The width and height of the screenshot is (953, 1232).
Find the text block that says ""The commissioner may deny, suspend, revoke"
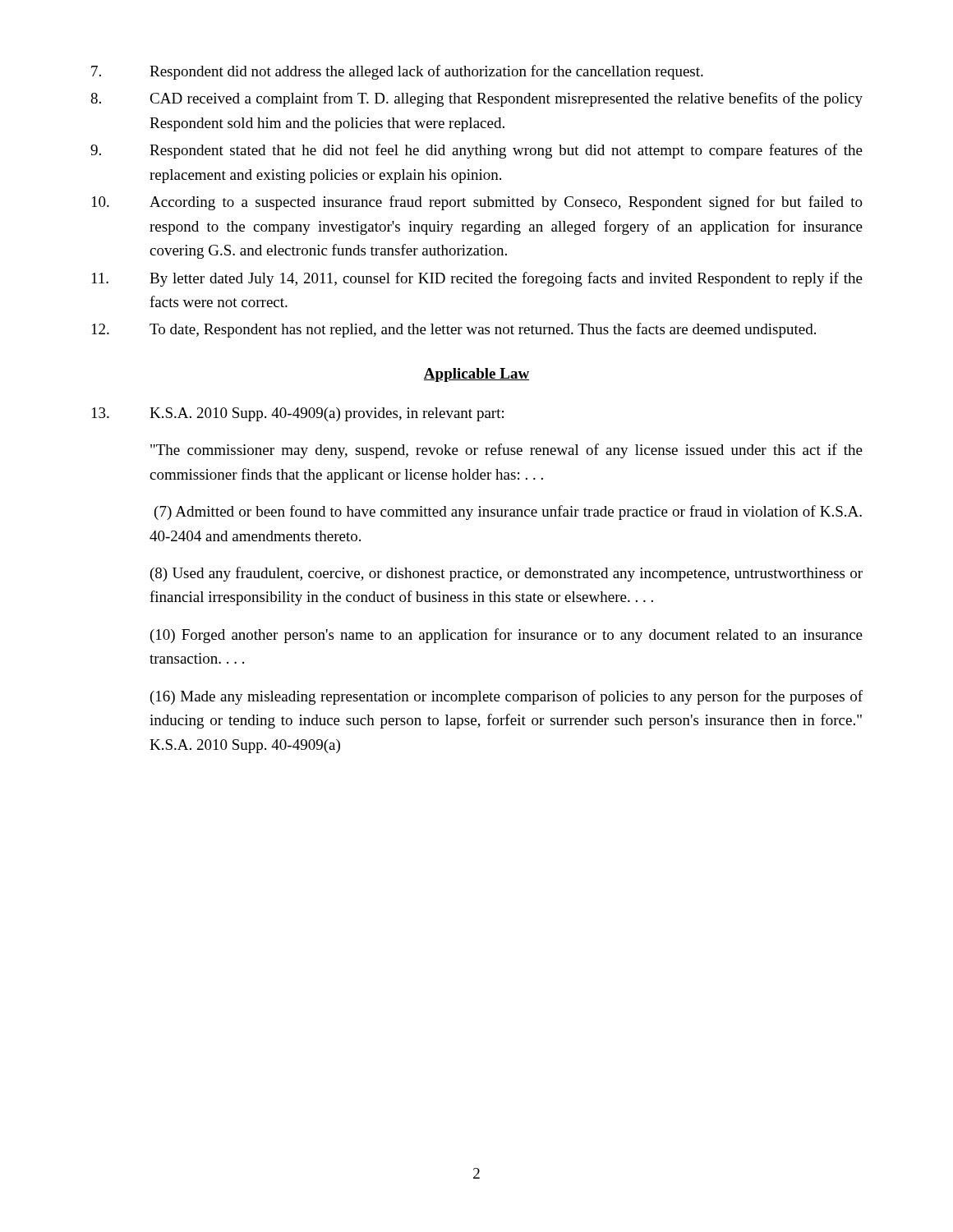pos(506,462)
